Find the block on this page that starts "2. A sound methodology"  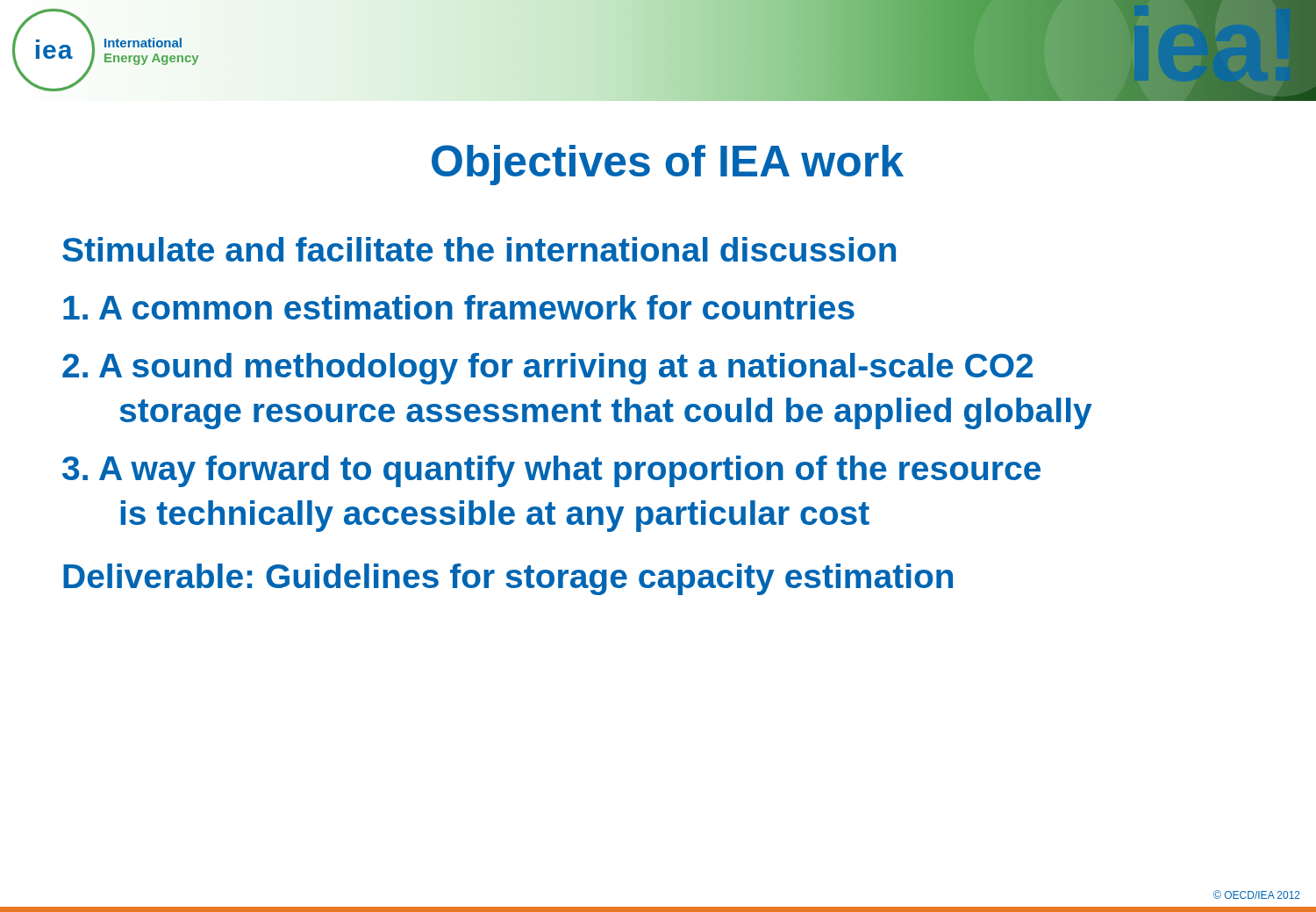548,366
